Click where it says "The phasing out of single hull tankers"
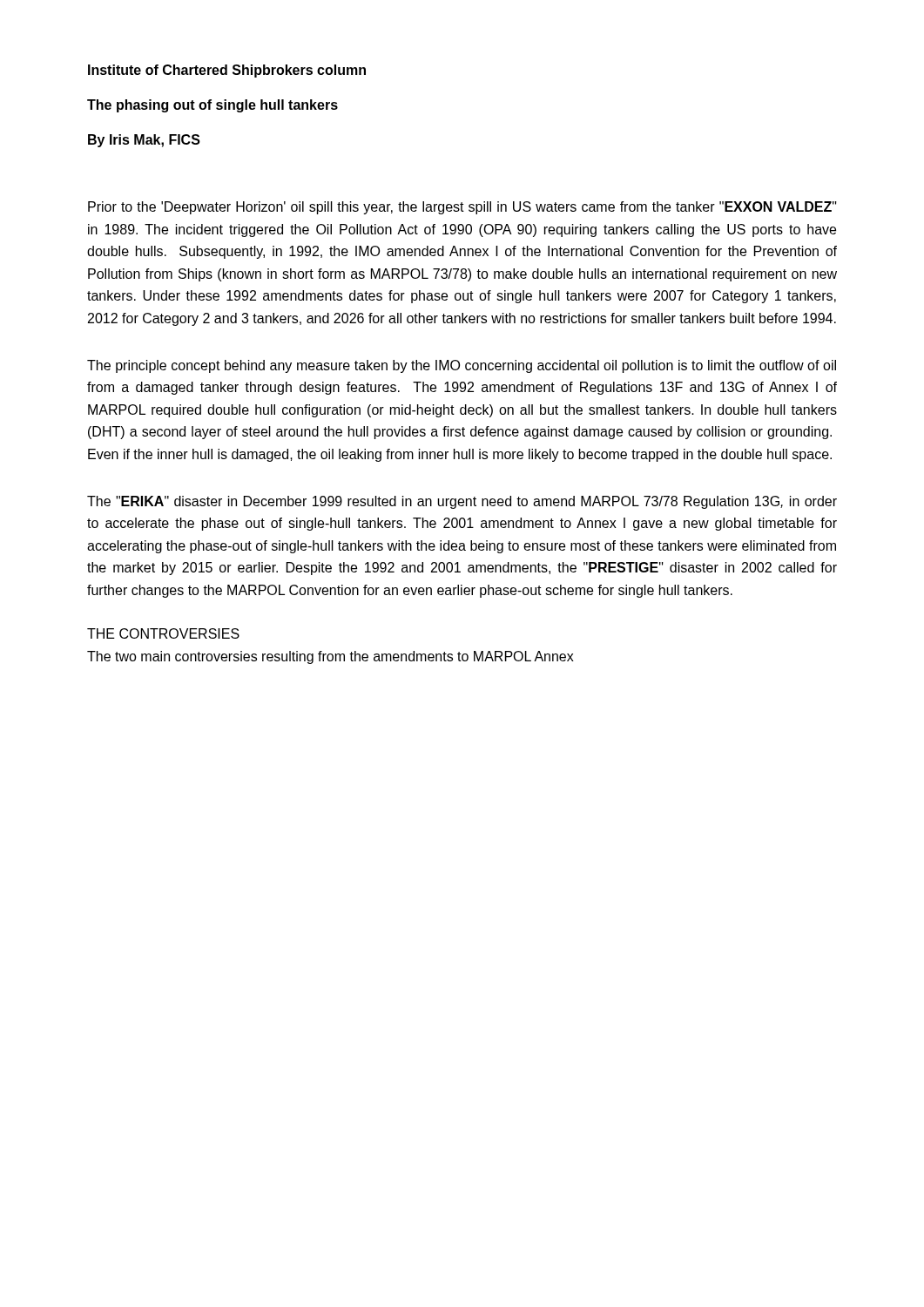Viewport: 924px width, 1307px height. (x=213, y=105)
